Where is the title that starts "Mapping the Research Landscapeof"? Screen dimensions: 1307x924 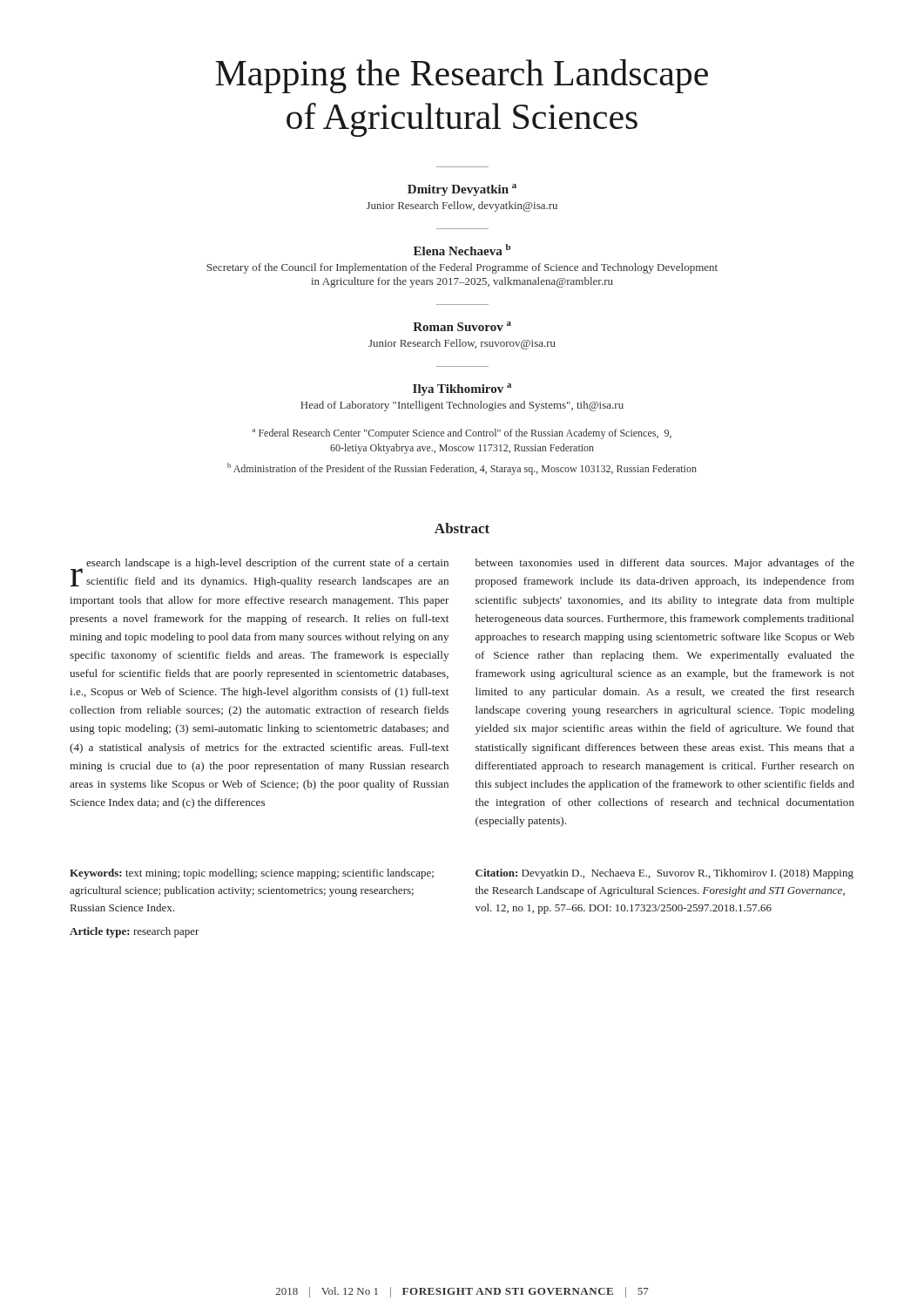click(462, 95)
